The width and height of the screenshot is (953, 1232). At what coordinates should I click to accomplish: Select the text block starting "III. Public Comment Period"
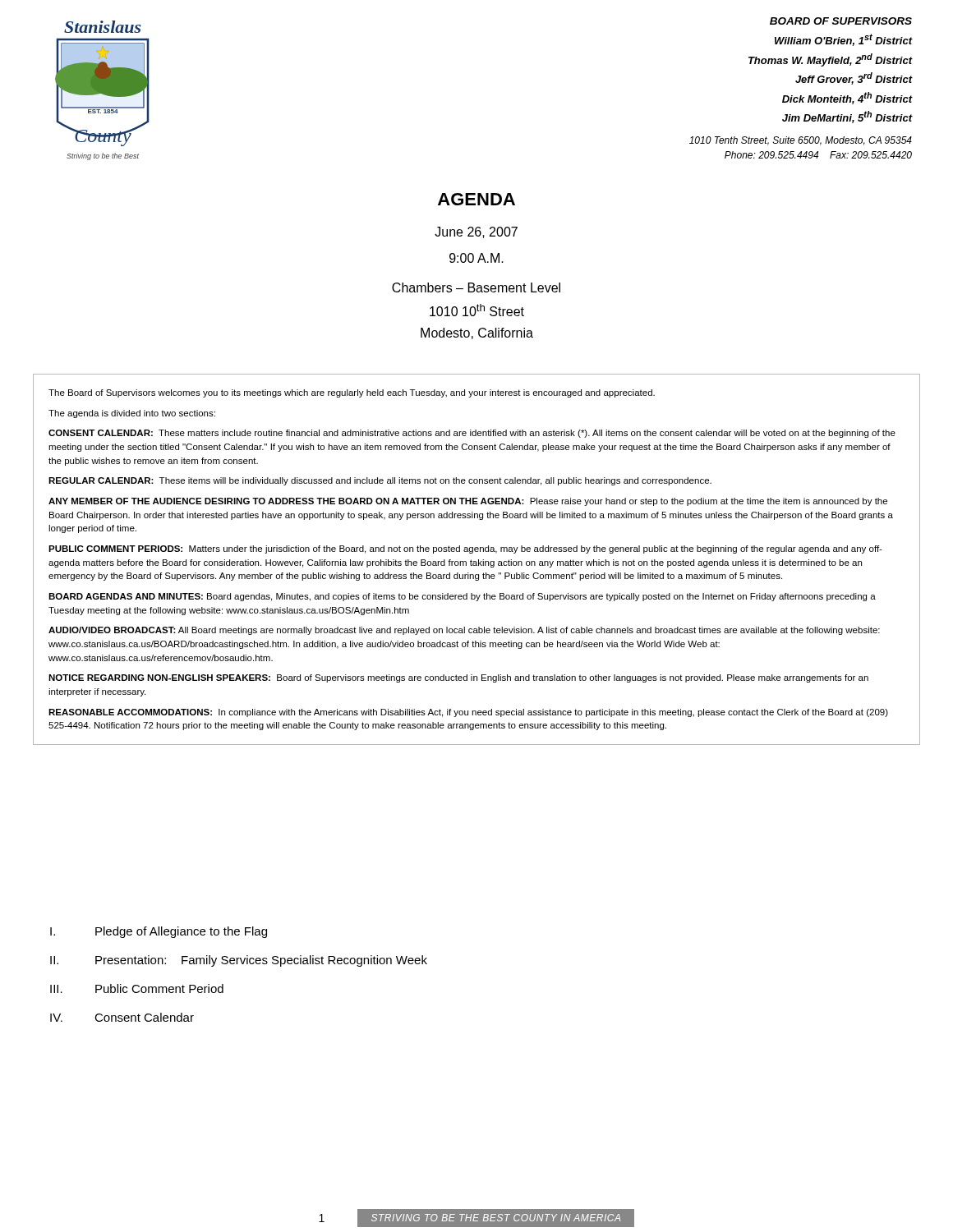click(137, 988)
